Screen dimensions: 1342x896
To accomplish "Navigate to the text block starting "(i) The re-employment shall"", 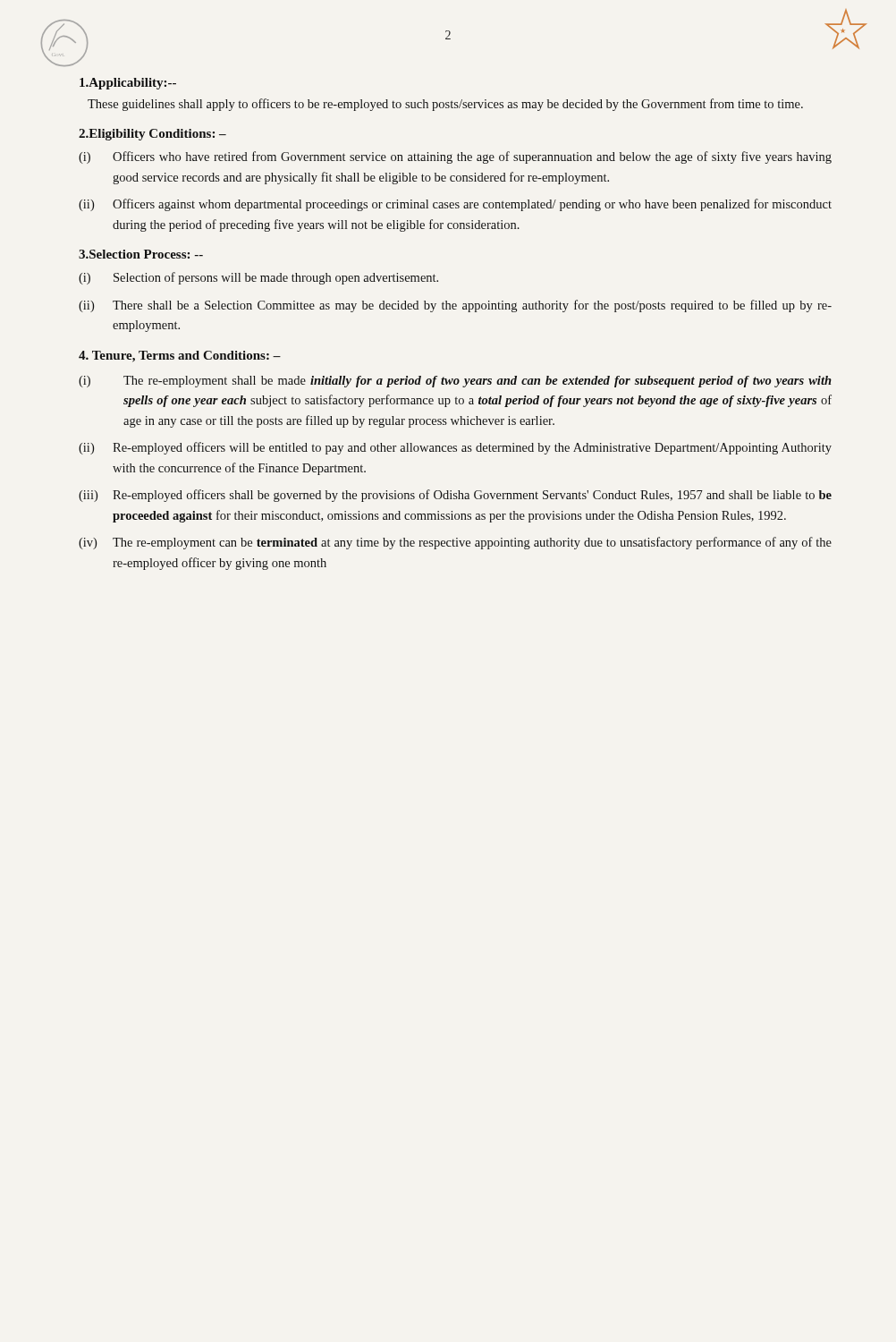I will point(455,399).
